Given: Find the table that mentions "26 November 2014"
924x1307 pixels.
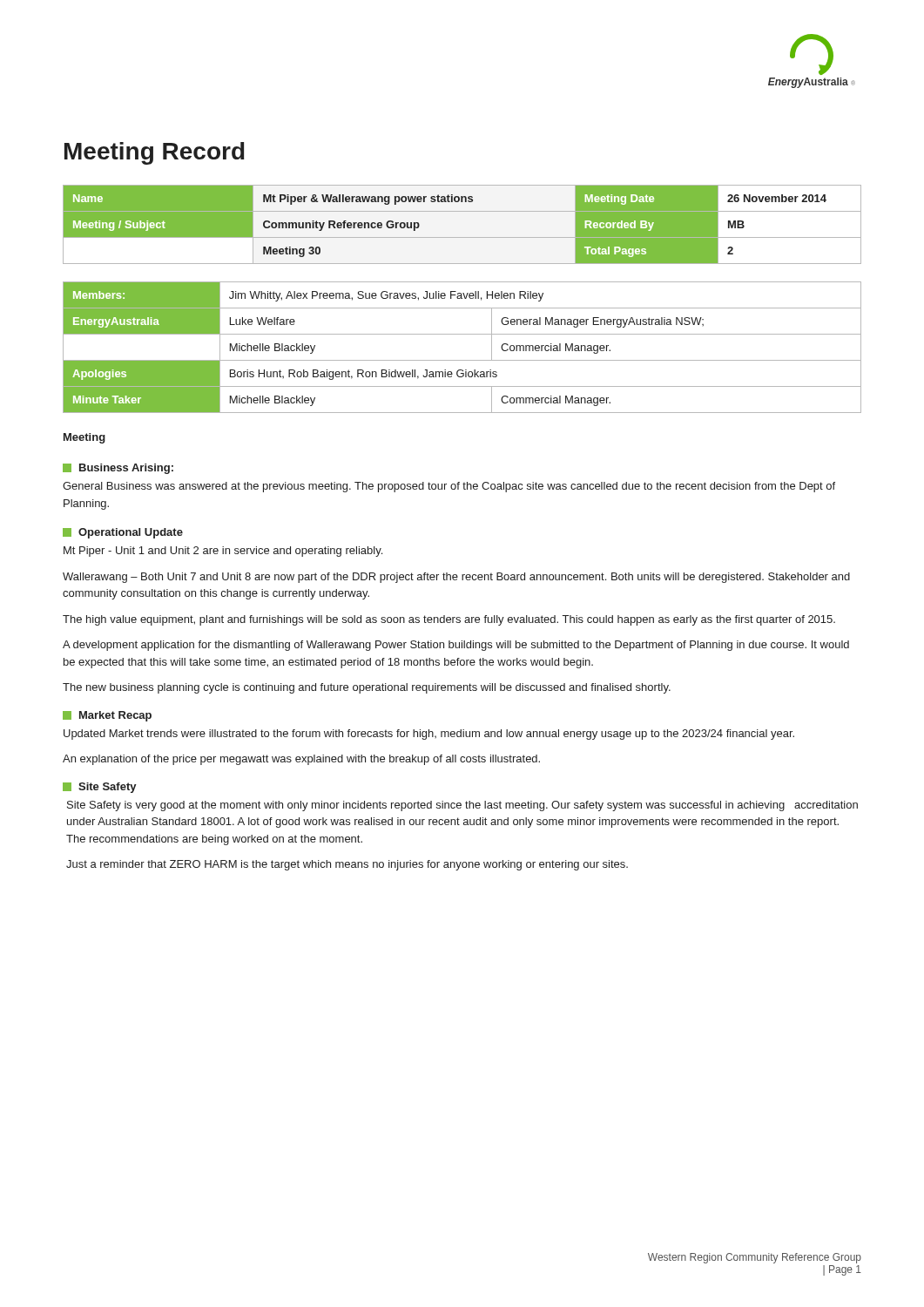Looking at the screenshot, I should click(462, 224).
